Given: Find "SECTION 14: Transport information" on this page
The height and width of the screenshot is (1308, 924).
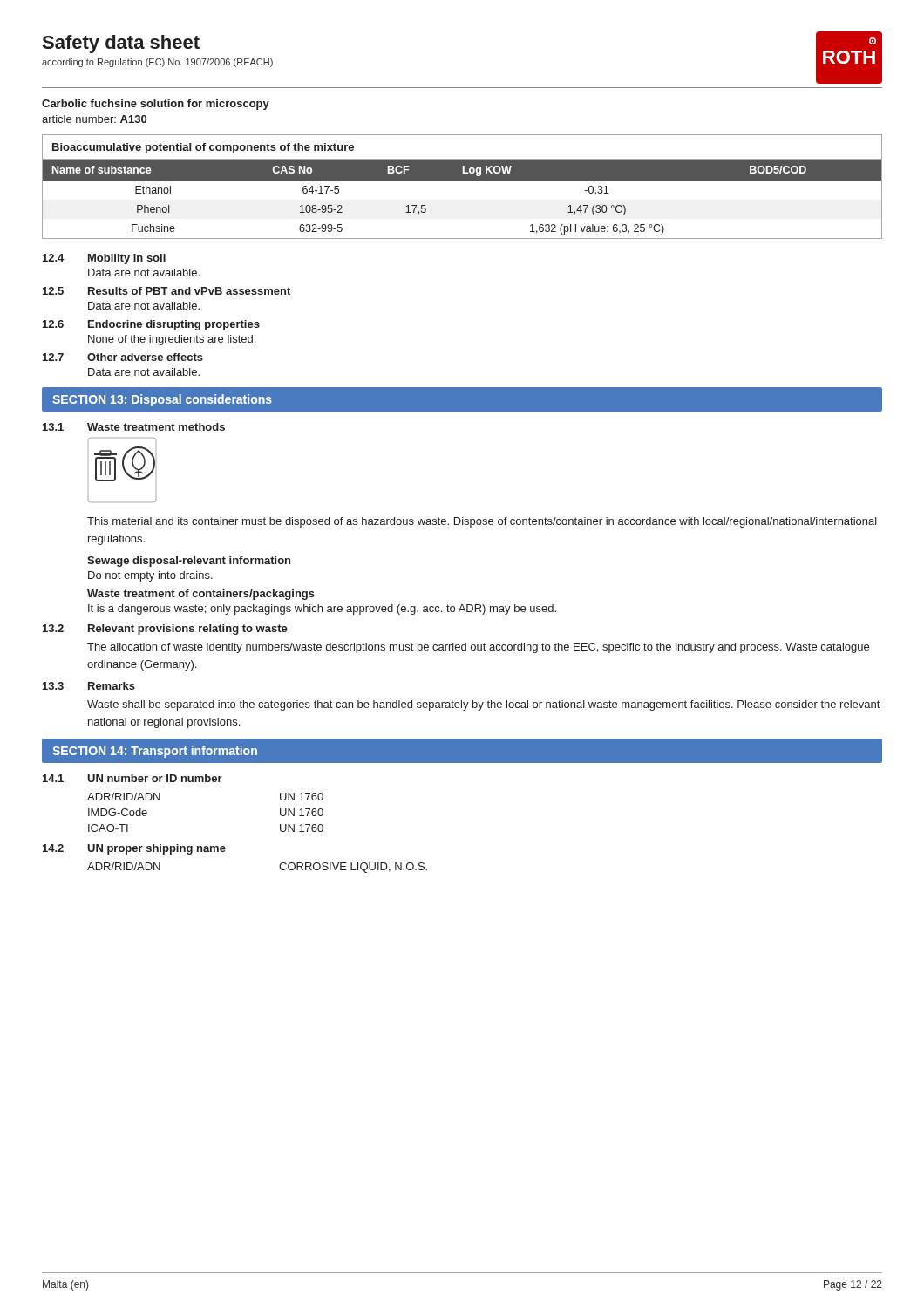Looking at the screenshot, I should [155, 751].
